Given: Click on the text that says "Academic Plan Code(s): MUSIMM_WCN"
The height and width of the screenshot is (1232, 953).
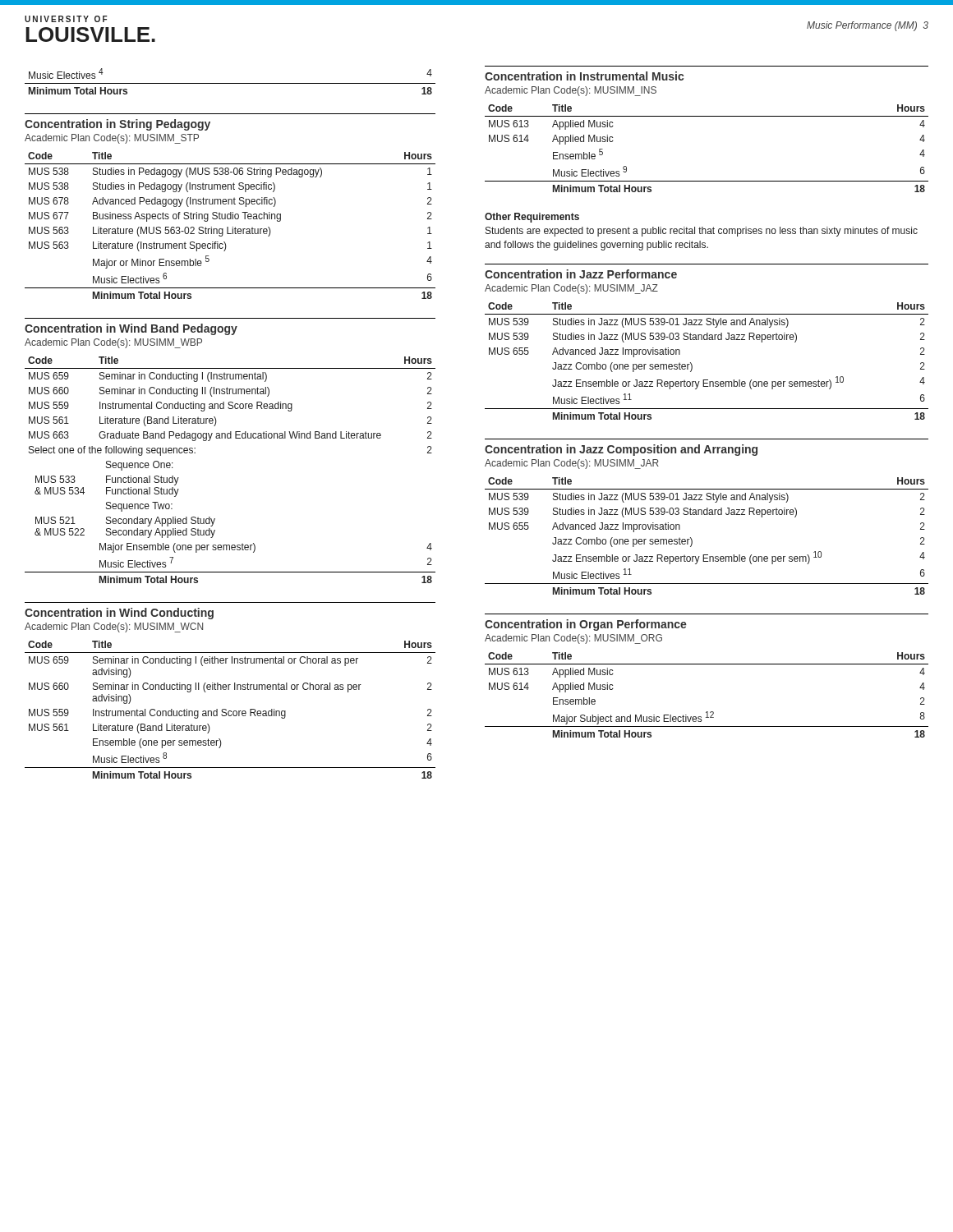Looking at the screenshot, I should 114,627.
